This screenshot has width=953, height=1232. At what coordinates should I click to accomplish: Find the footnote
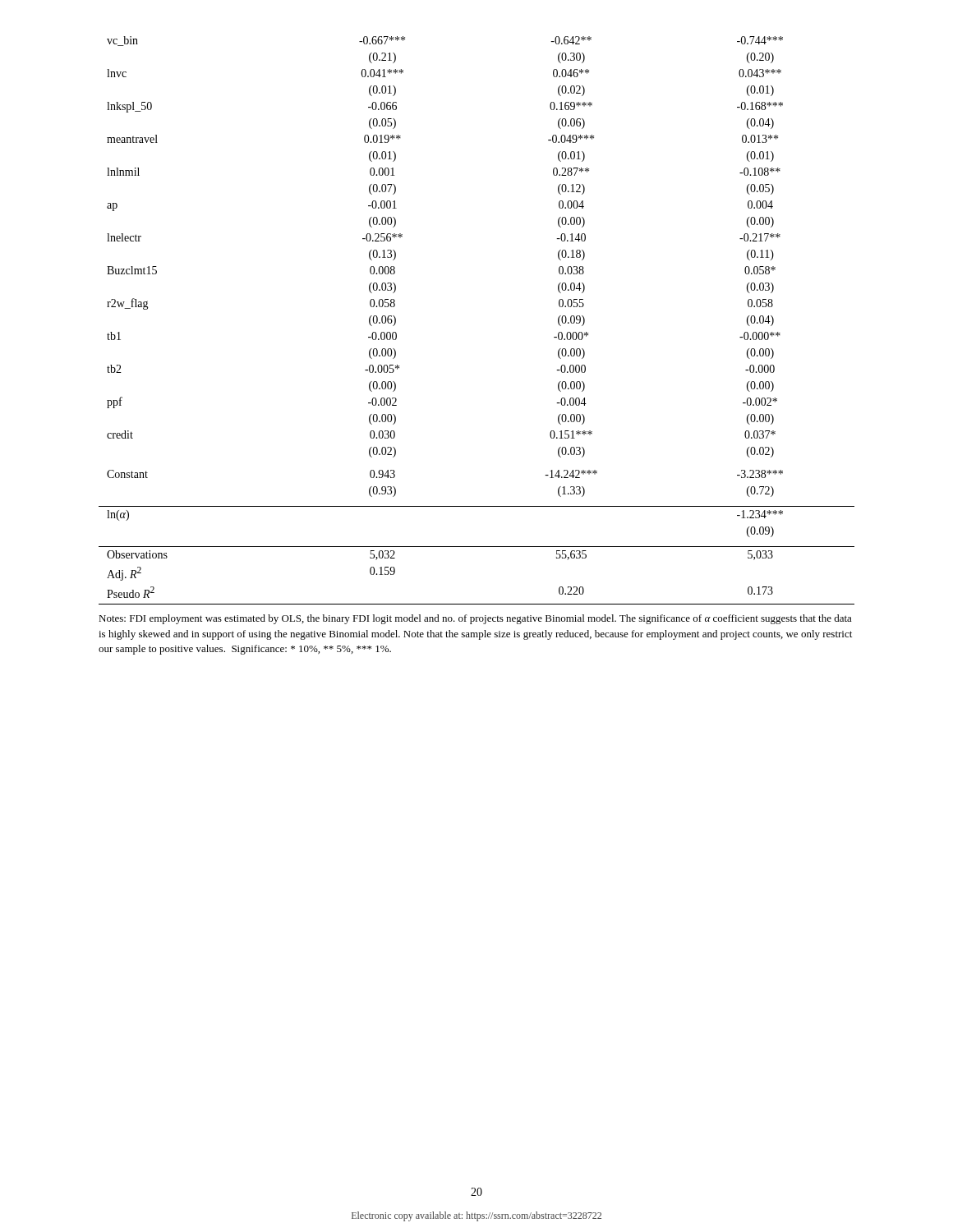[x=475, y=633]
